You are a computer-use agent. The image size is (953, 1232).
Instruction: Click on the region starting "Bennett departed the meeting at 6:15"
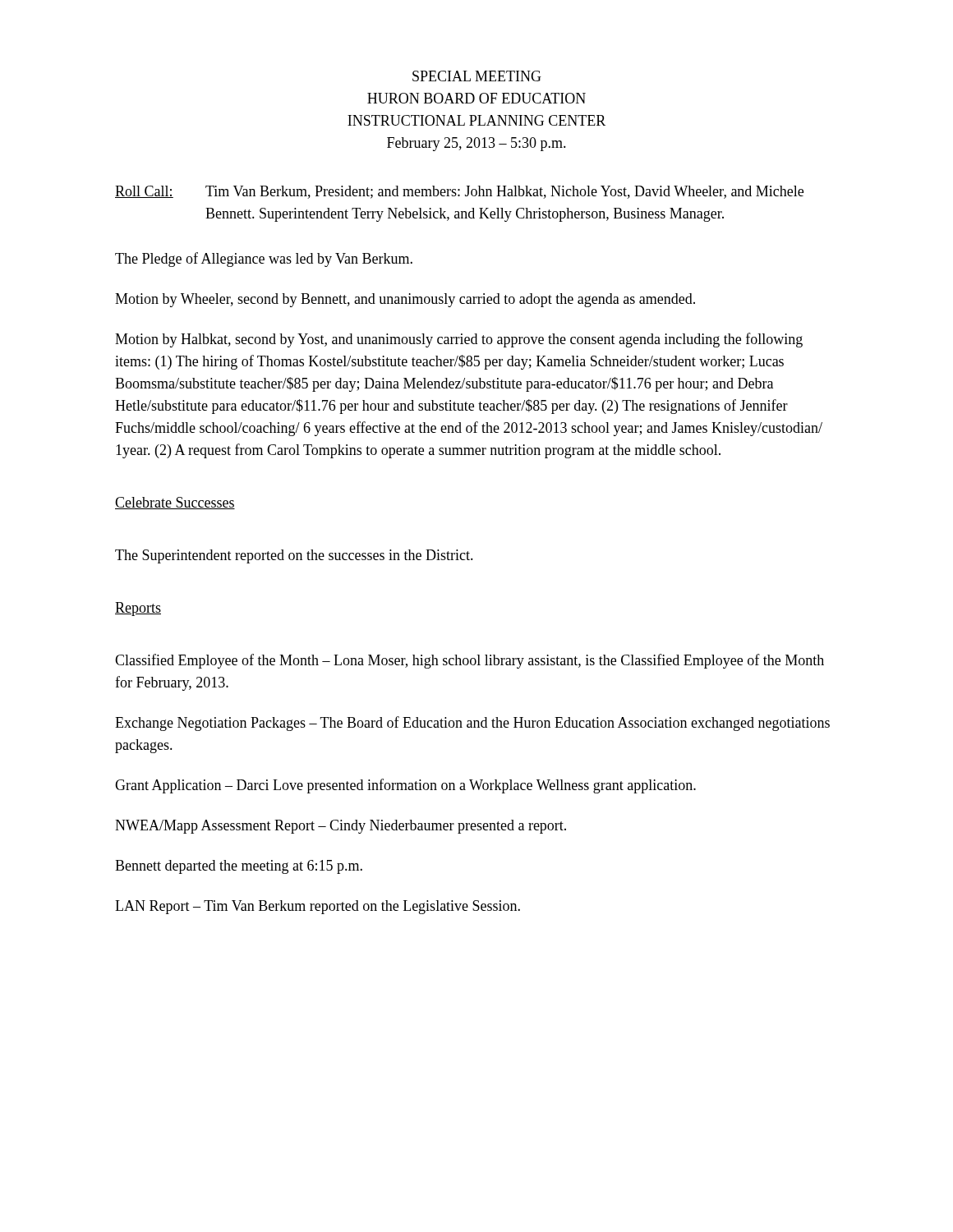point(239,866)
